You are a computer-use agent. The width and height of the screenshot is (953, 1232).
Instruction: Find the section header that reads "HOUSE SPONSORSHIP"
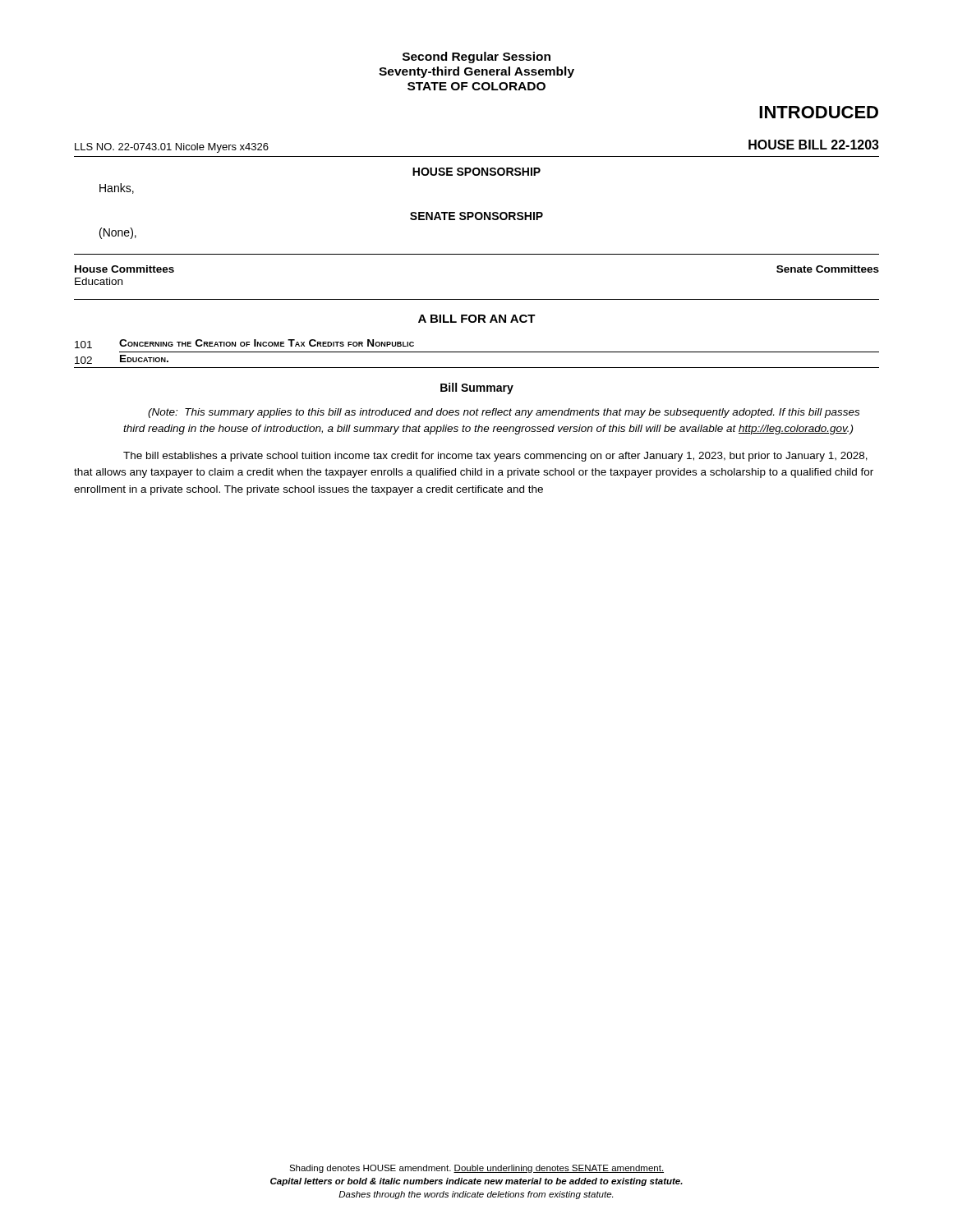pos(476,172)
